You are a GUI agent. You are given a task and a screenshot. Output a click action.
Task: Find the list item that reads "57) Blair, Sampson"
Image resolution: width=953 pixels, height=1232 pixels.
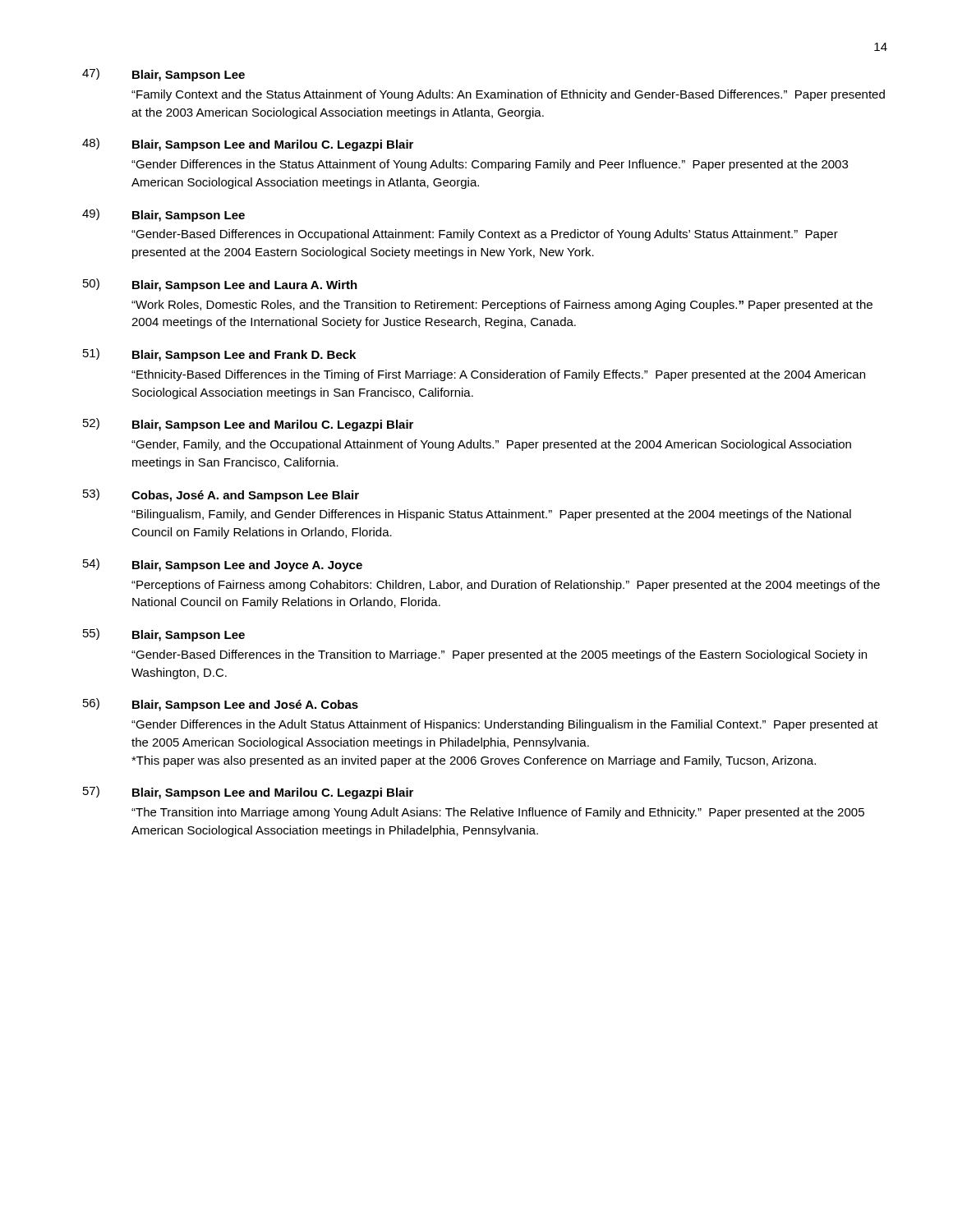(485, 811)
